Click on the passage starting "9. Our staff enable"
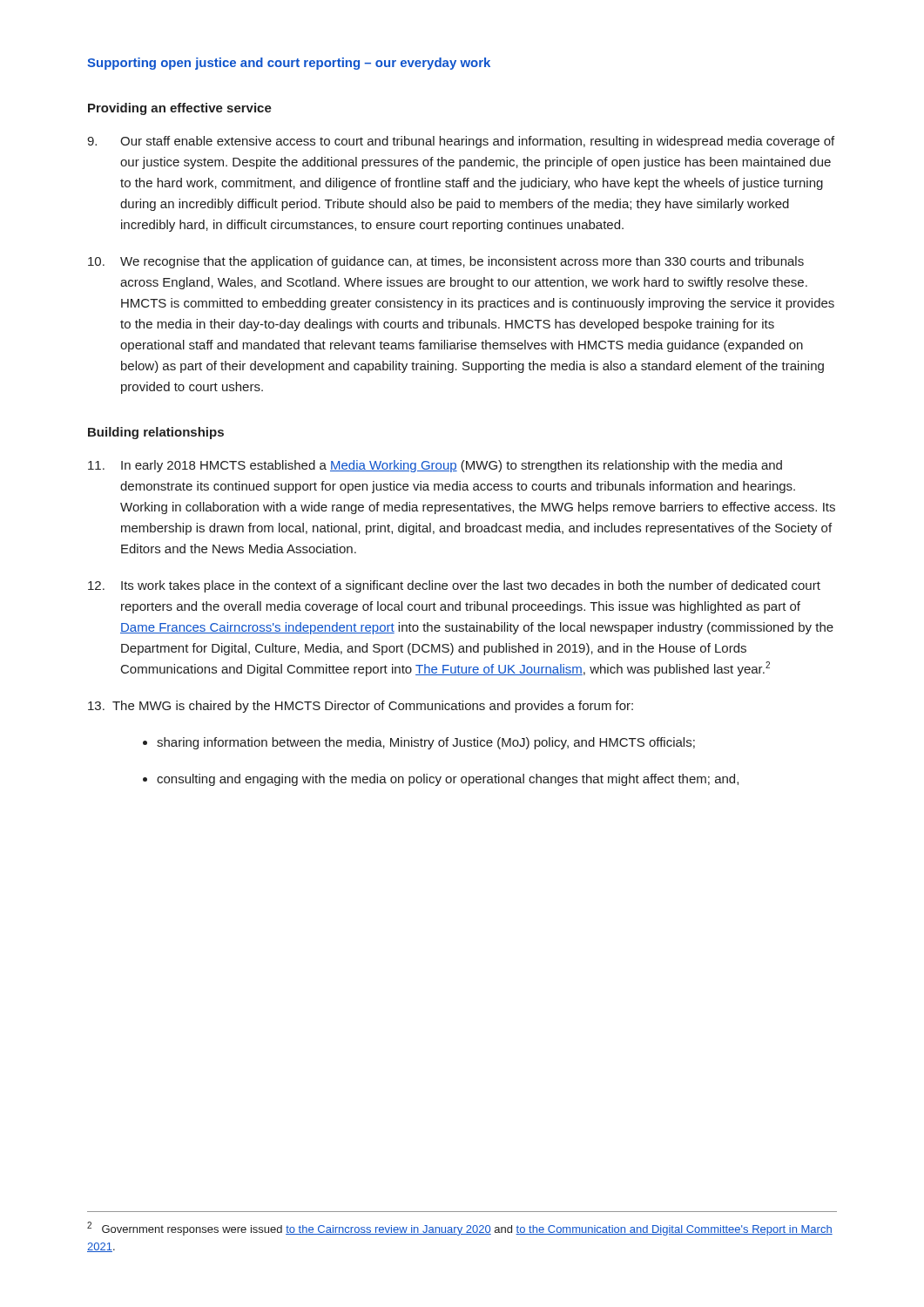This screenshot has width=924, height=1307. (462, 183)
